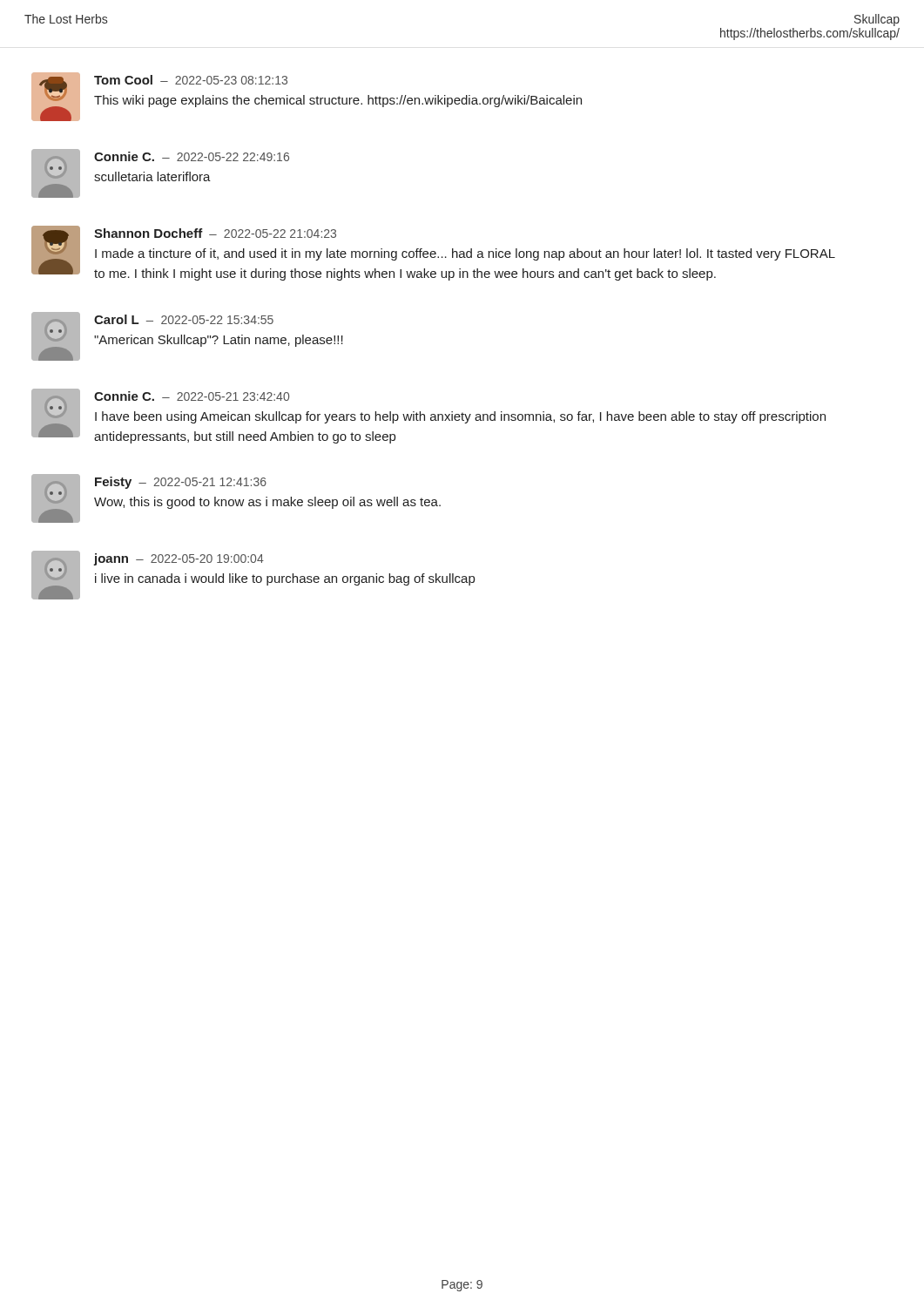
Task: Click the passage that begins "joann – 2022-05-20 19:00:04 i live in canada"
Action: (462, 575)
